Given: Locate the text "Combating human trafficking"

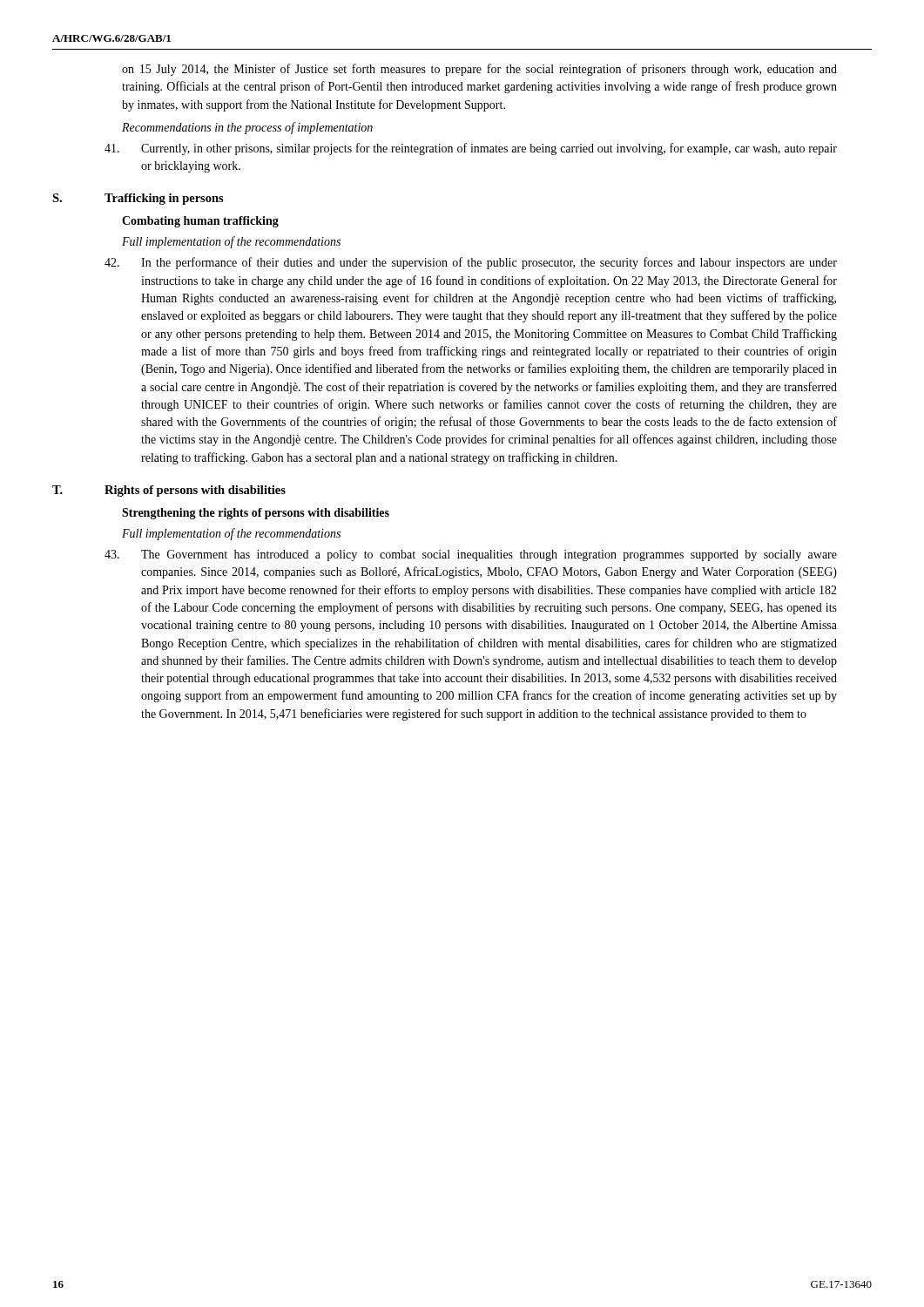Looking at the screenshot, I should (200, 221).
